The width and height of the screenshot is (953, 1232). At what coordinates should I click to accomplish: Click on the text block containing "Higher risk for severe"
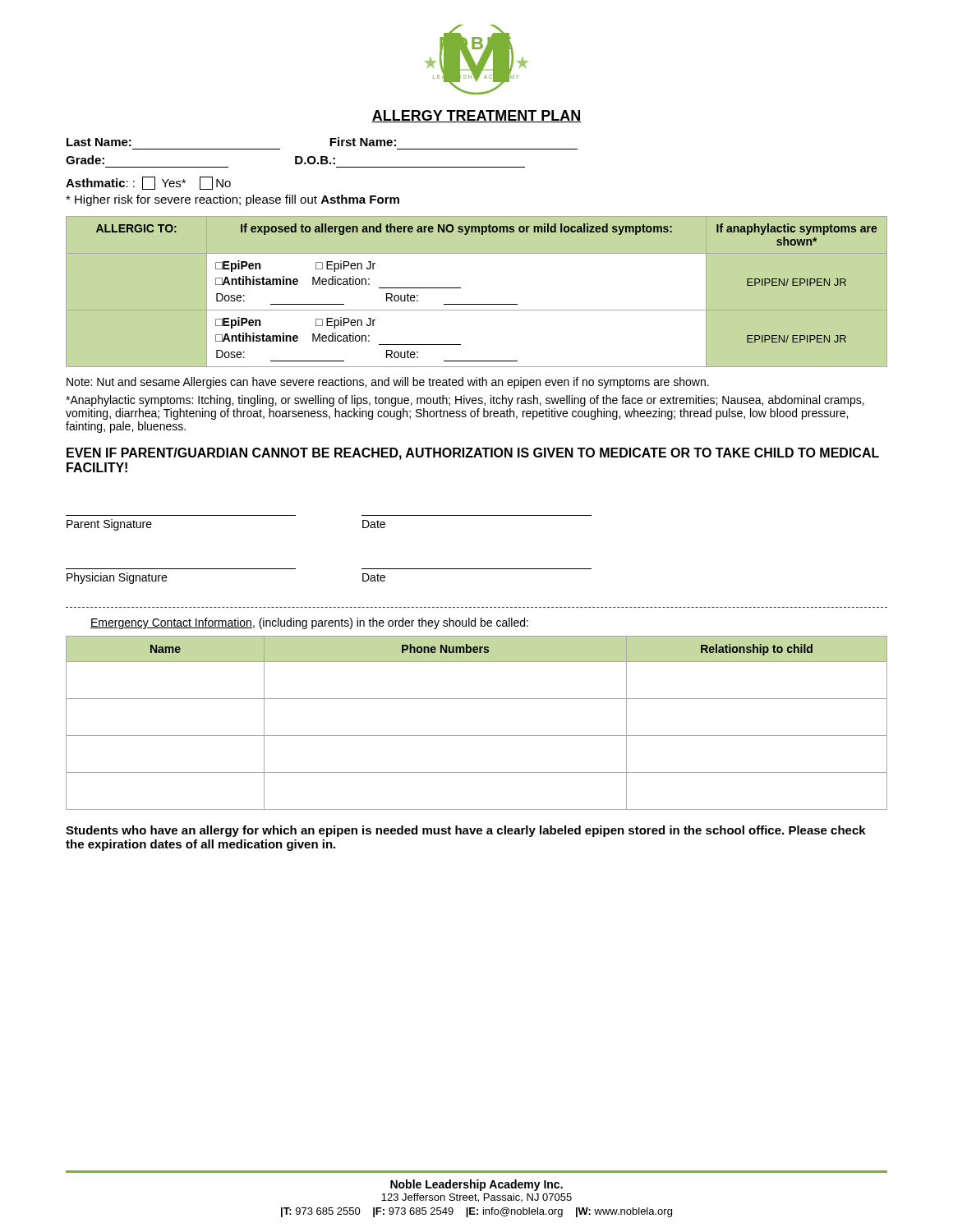[233, 199]
